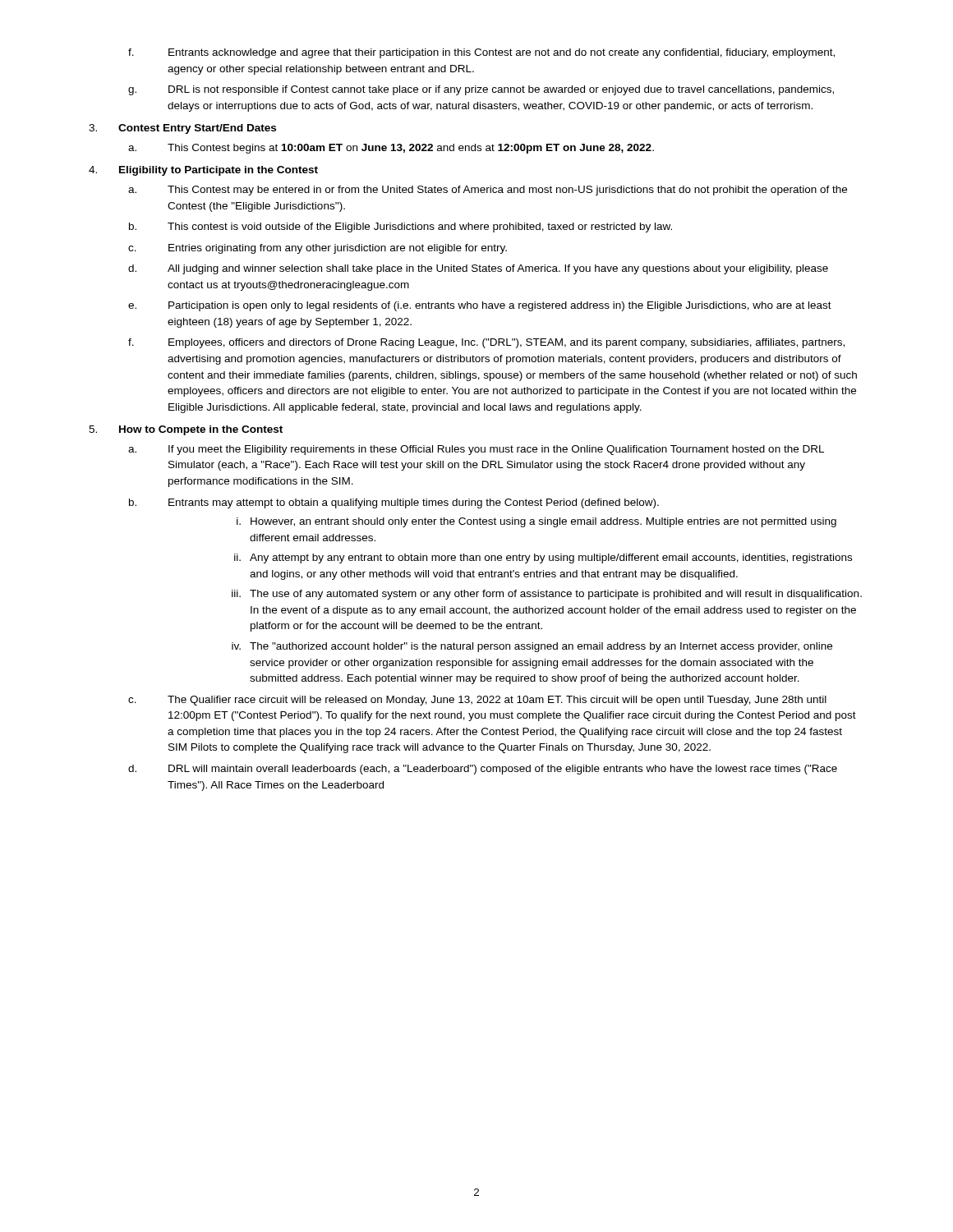This screenshot has width=953, height=1232.
Task: Find the block on this page that starts "a. This Contest begins"
Action: click(x=496, y=147)
